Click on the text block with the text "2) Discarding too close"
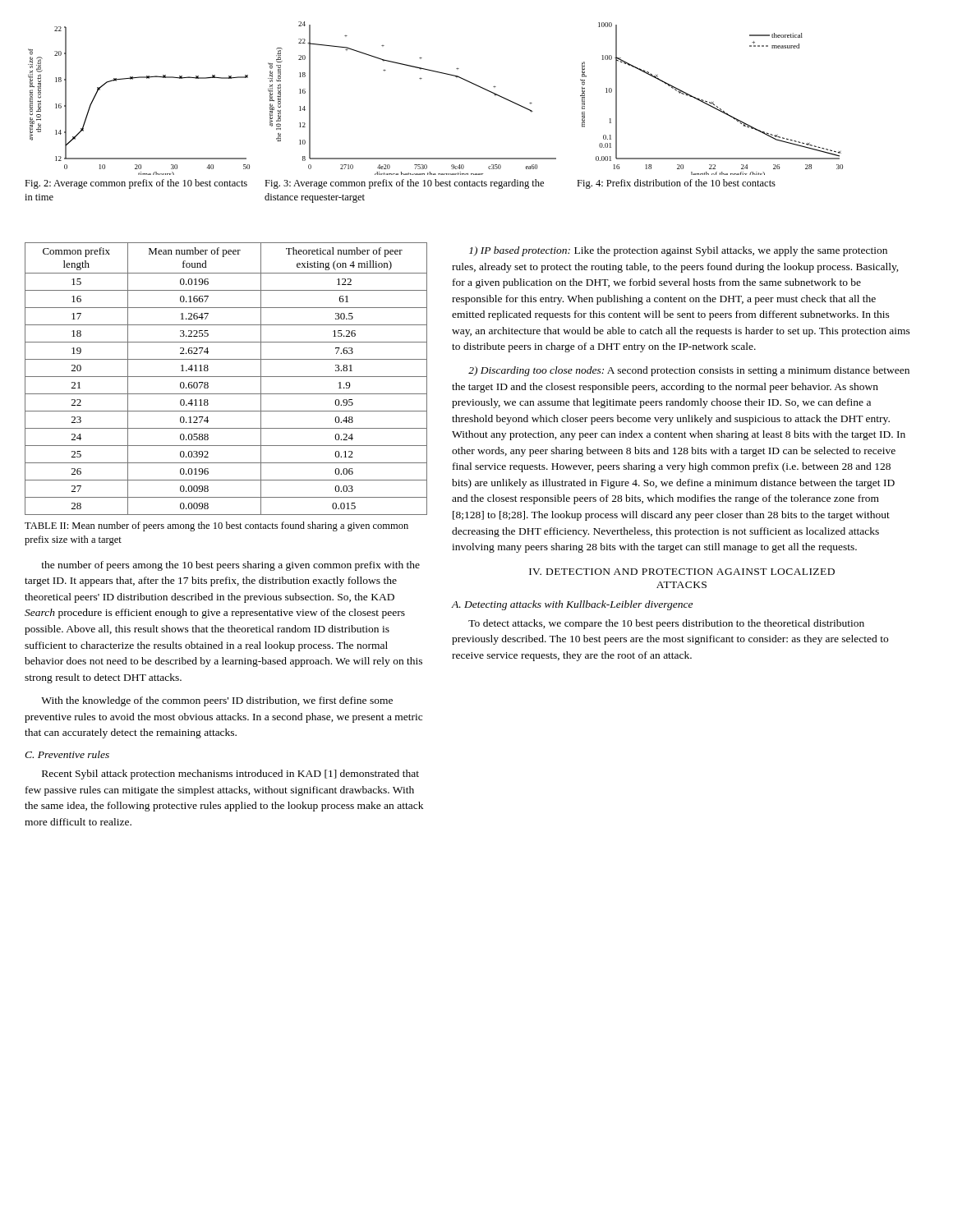Screen dimensions: 1232x953 (x=682, y=459)
